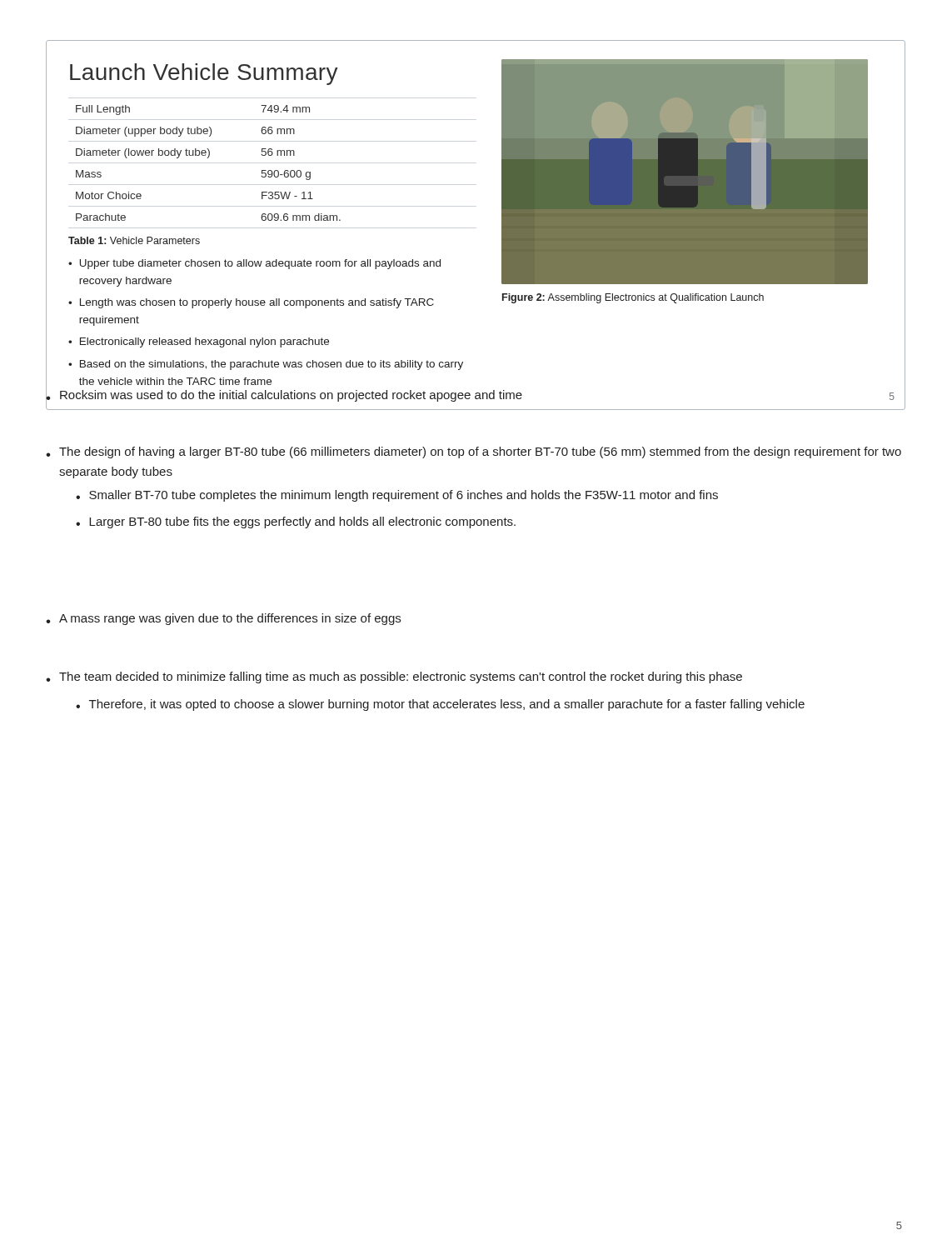Locate the element starting "• A mass range was given due"
This screenshot has width=952, height=1250.
coord(224,620)
